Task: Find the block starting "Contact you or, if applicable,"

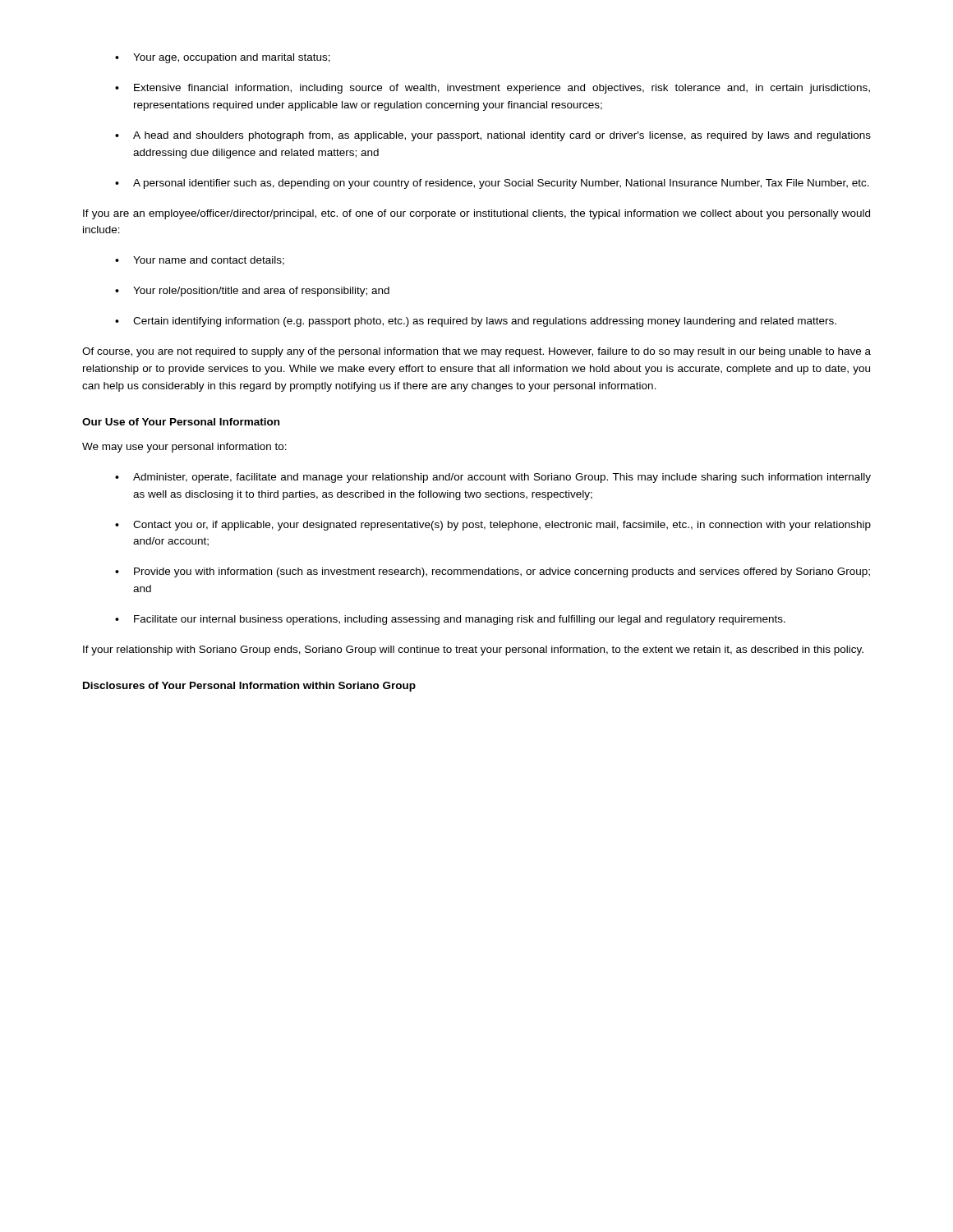Action: [x=502, y=533]
